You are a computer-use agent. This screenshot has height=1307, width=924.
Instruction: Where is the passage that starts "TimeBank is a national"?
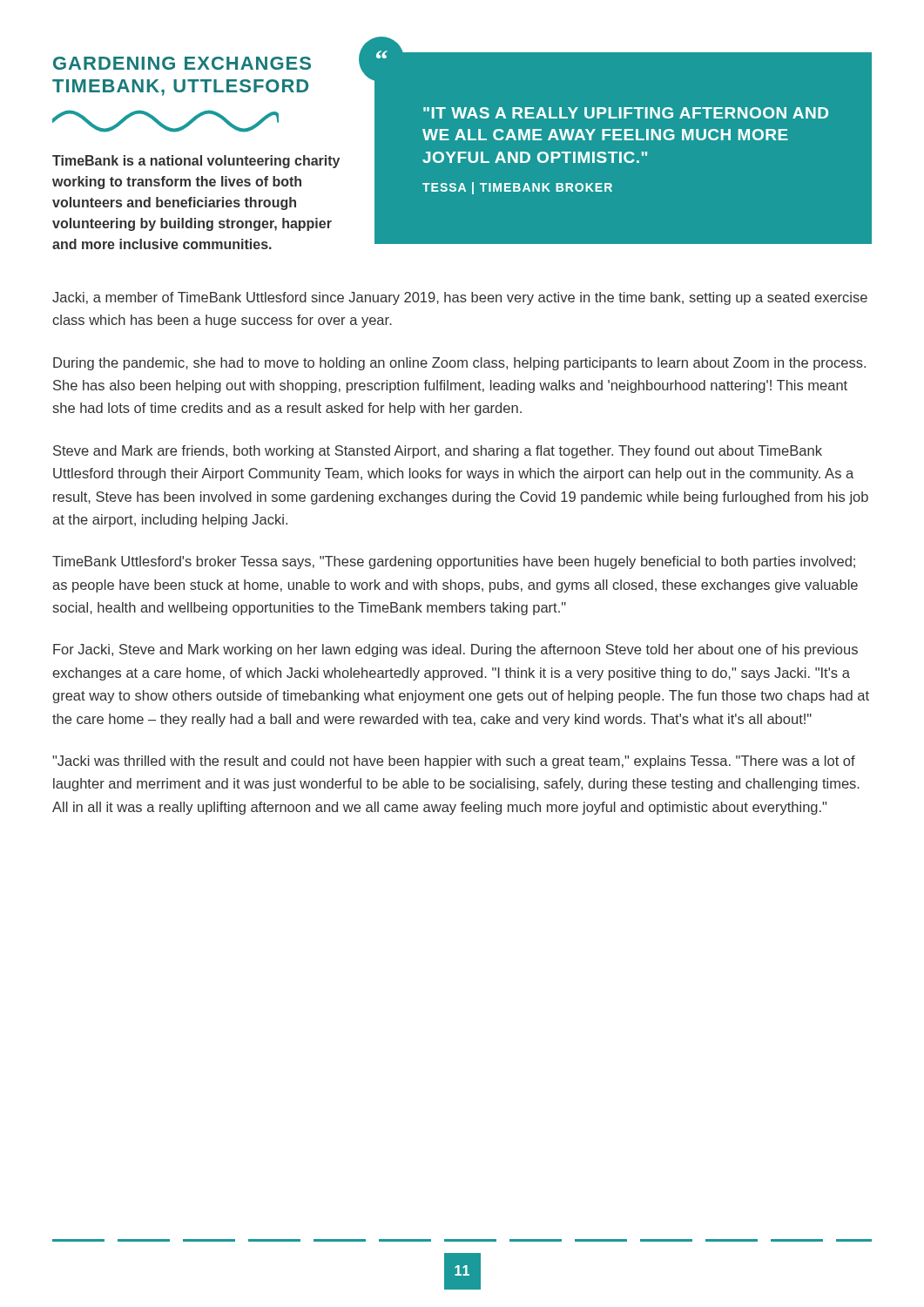196,202
